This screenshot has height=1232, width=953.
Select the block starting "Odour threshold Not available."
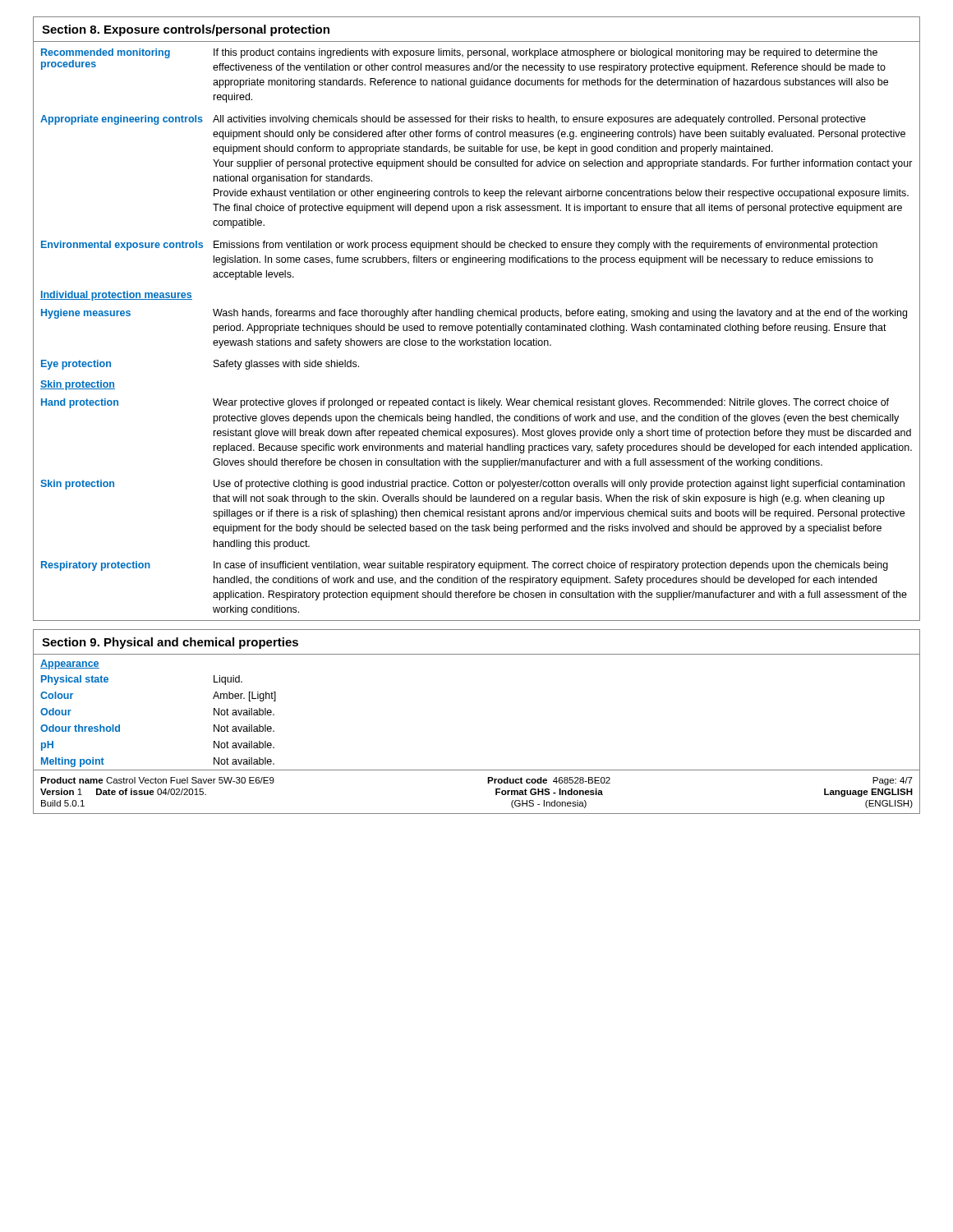pyautogui.click(x=80, y=727)
